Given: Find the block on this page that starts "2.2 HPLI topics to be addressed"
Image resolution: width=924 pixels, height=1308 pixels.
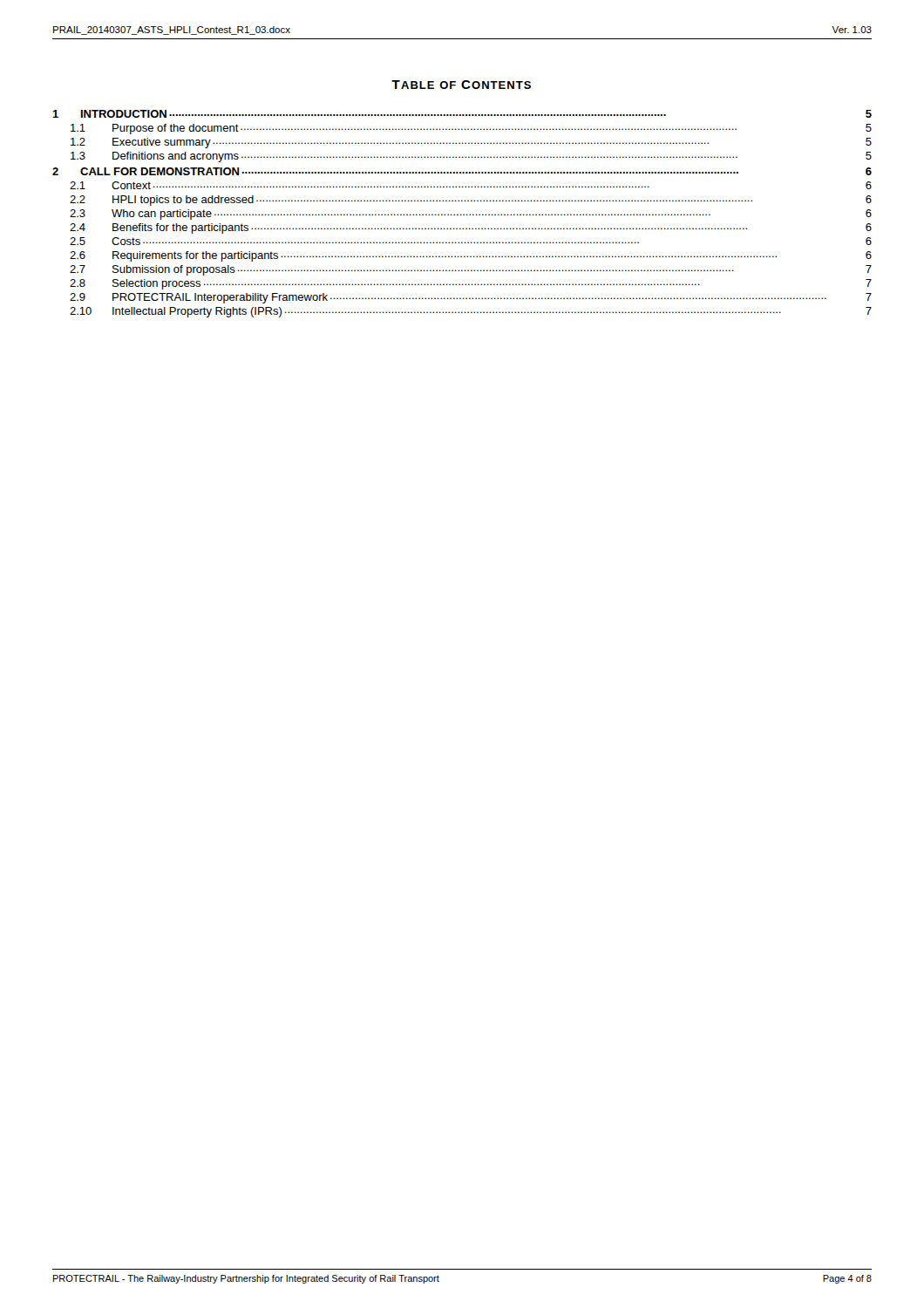Looking at the screenshot, I should pyautogui.click(x=462, y=199).
